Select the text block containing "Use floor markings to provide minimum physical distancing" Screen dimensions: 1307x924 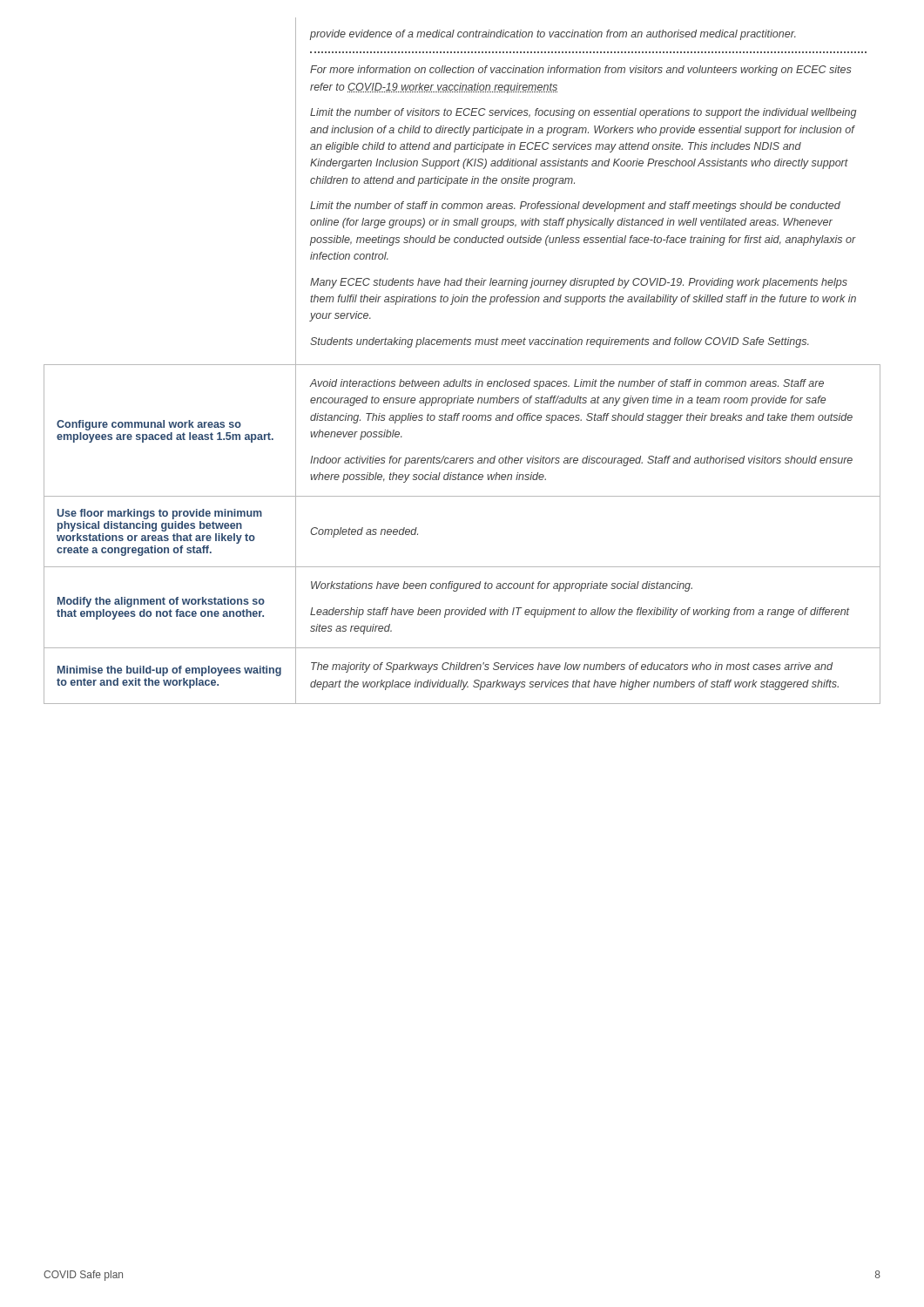point(159,532)
